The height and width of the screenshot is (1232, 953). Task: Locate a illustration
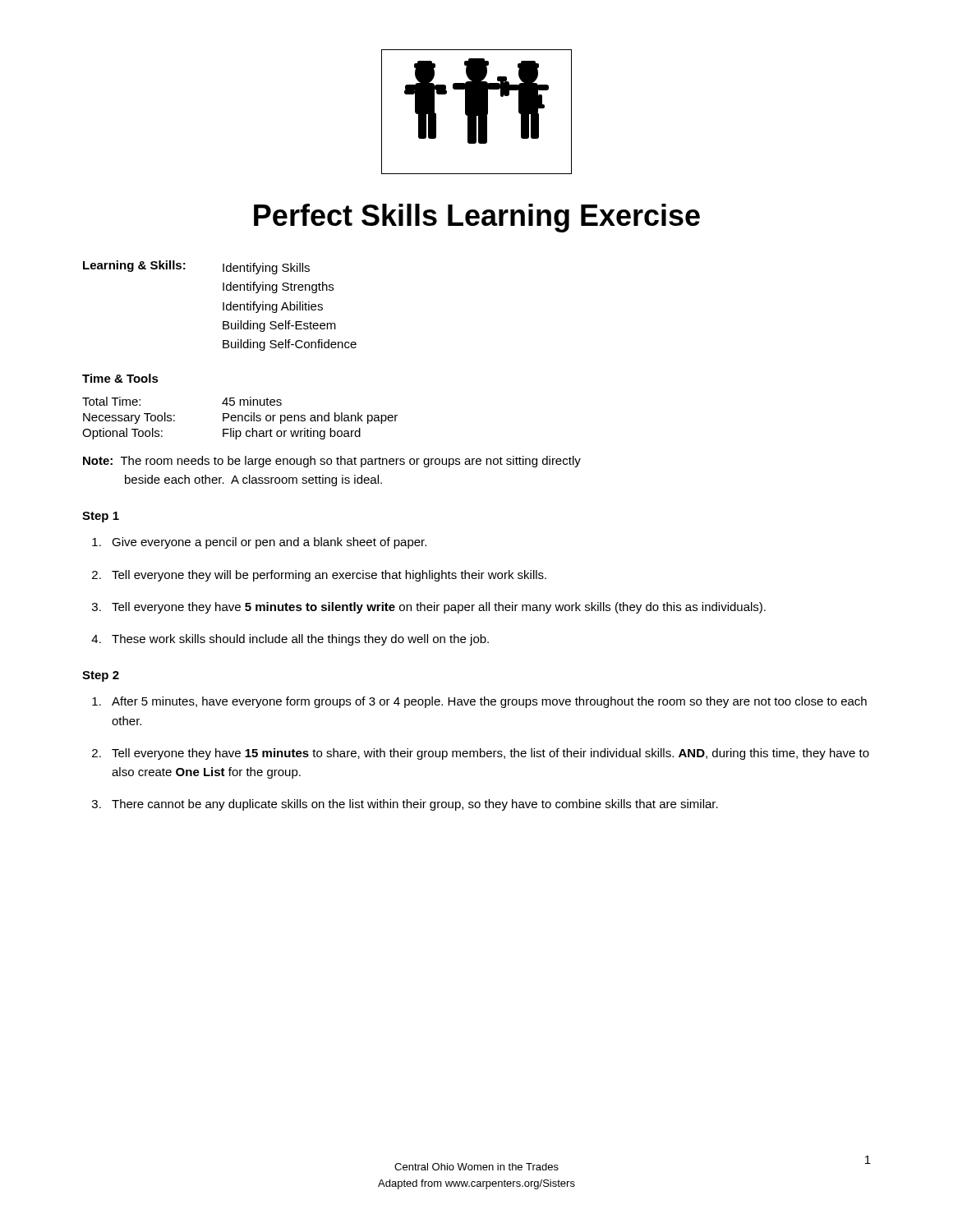coord(476,112)
